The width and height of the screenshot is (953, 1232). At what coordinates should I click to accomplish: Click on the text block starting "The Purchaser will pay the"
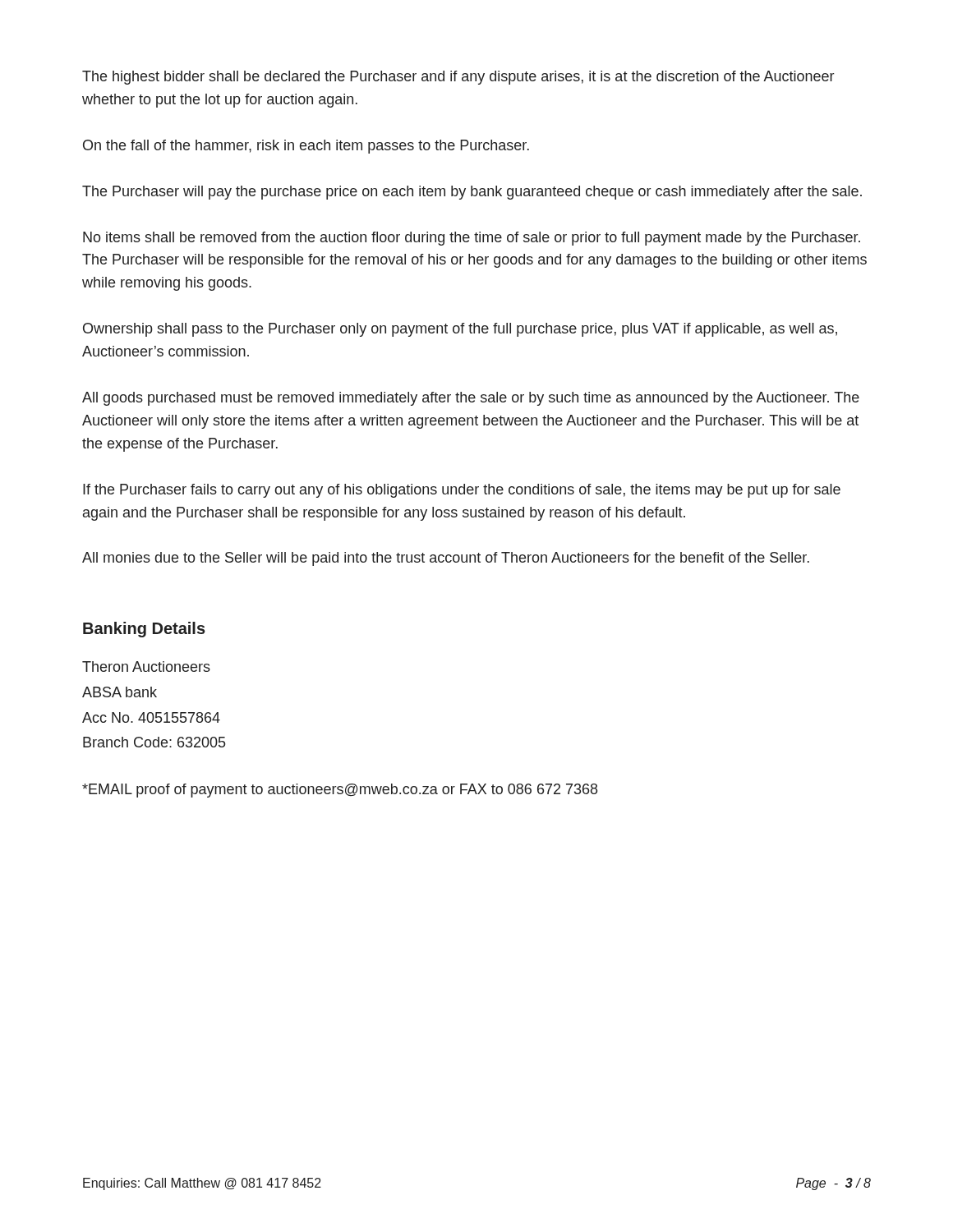[x=473, y=191]
